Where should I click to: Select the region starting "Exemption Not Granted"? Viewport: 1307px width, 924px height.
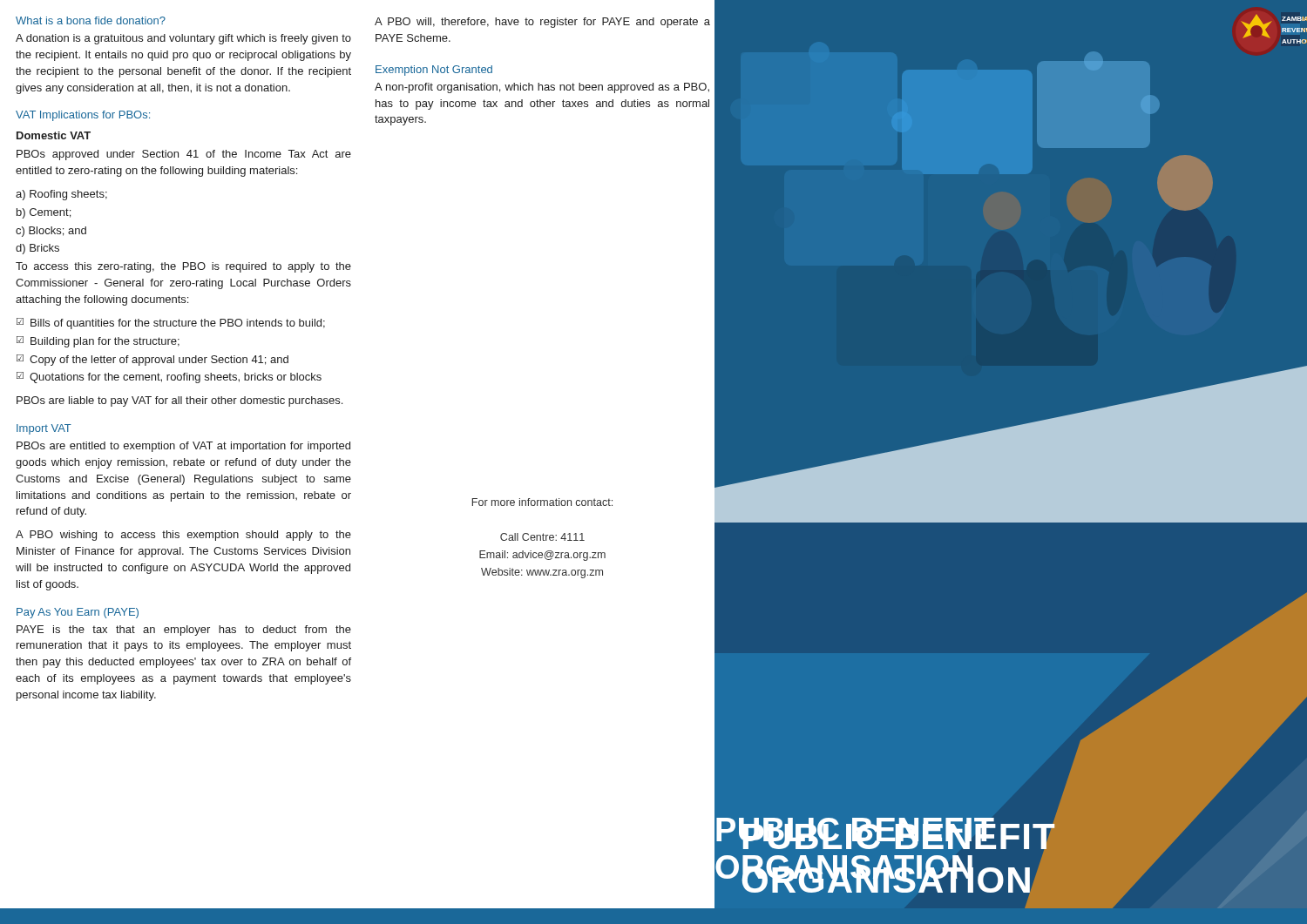(434, 69)
